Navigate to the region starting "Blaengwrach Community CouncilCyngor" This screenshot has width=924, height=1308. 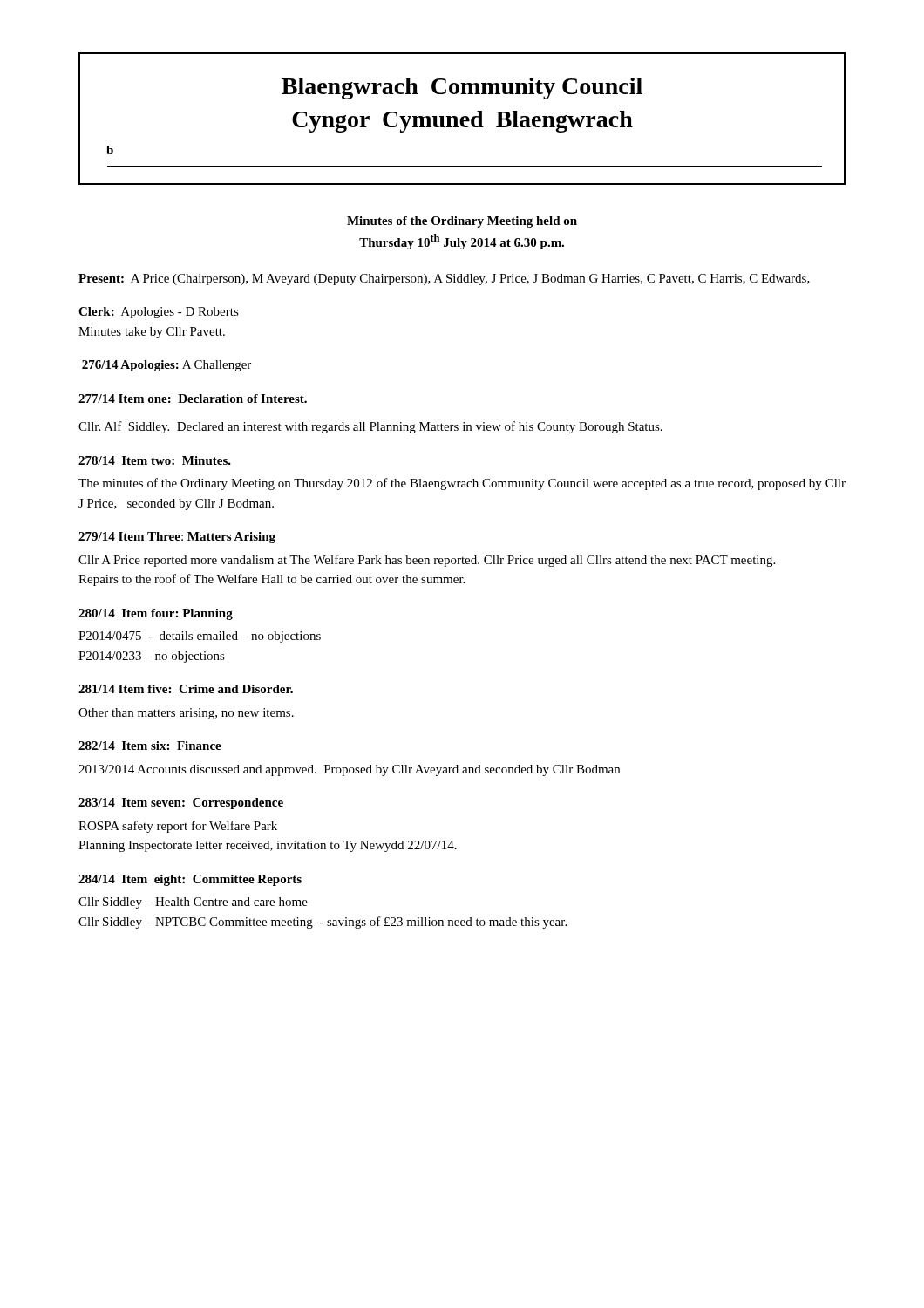coord(462,121)
